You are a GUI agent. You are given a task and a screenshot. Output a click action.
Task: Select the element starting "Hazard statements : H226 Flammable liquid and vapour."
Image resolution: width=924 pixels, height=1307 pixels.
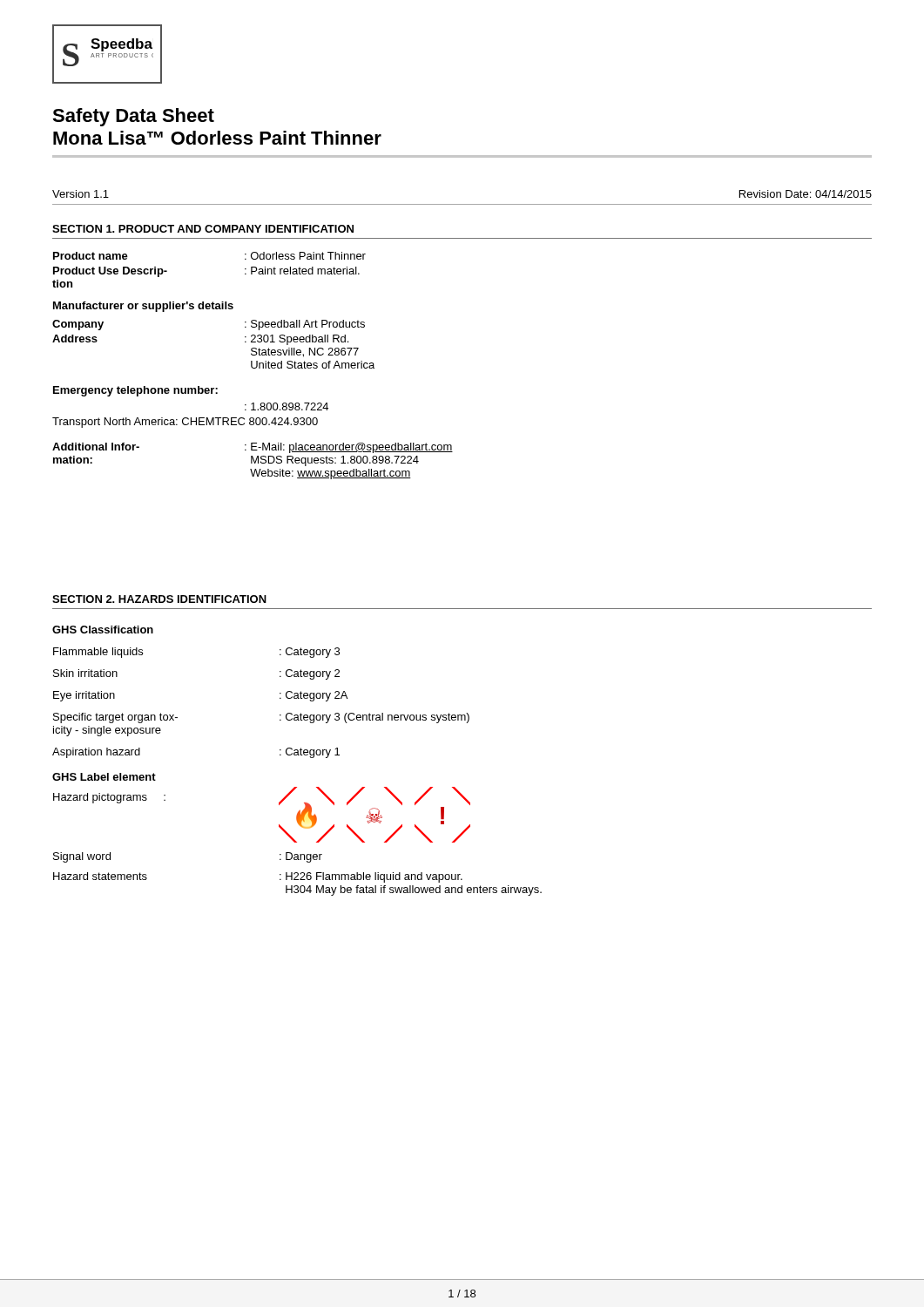pos(462,883)
